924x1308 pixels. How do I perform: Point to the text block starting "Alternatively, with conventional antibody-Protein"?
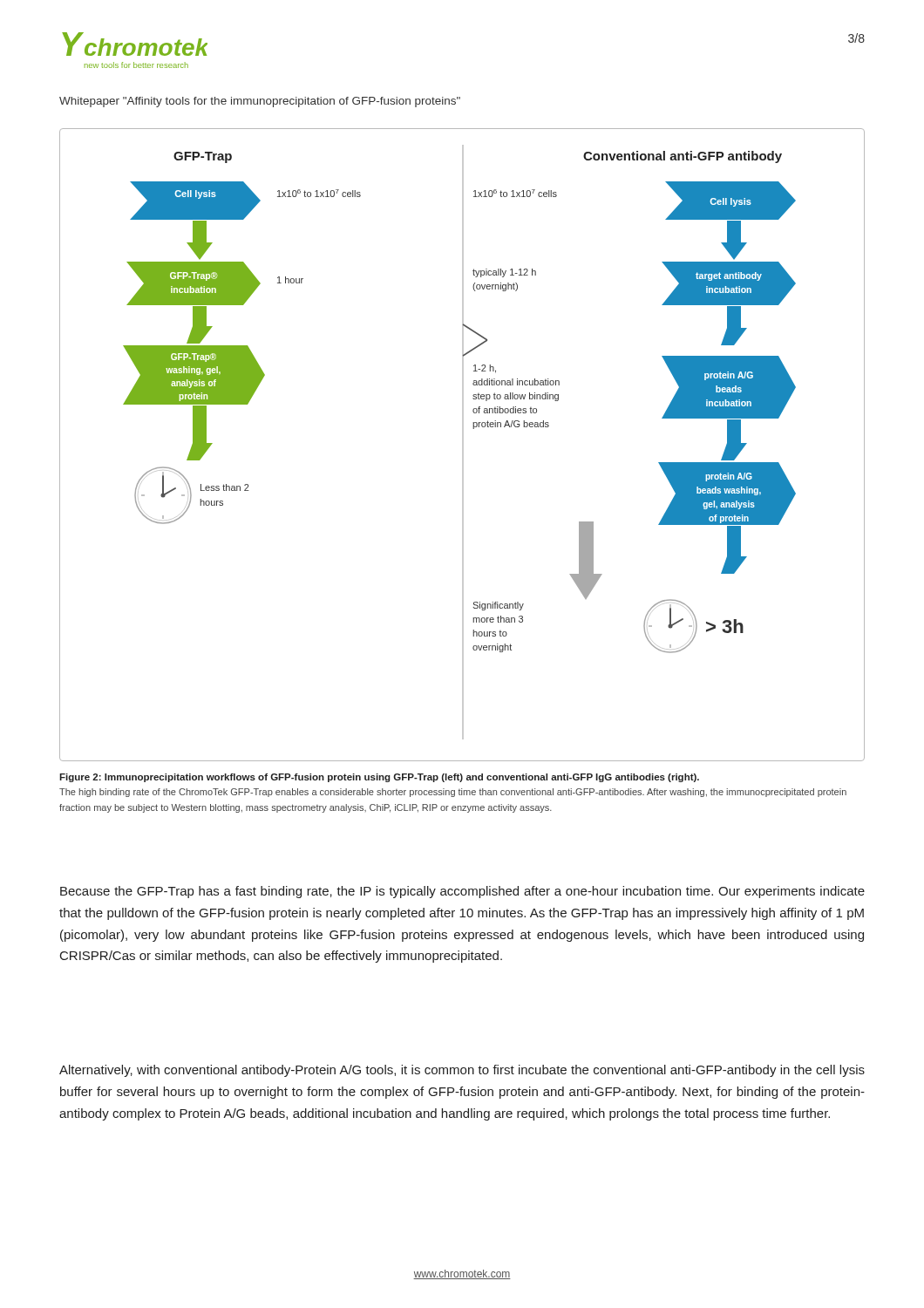coord(462,1091)
